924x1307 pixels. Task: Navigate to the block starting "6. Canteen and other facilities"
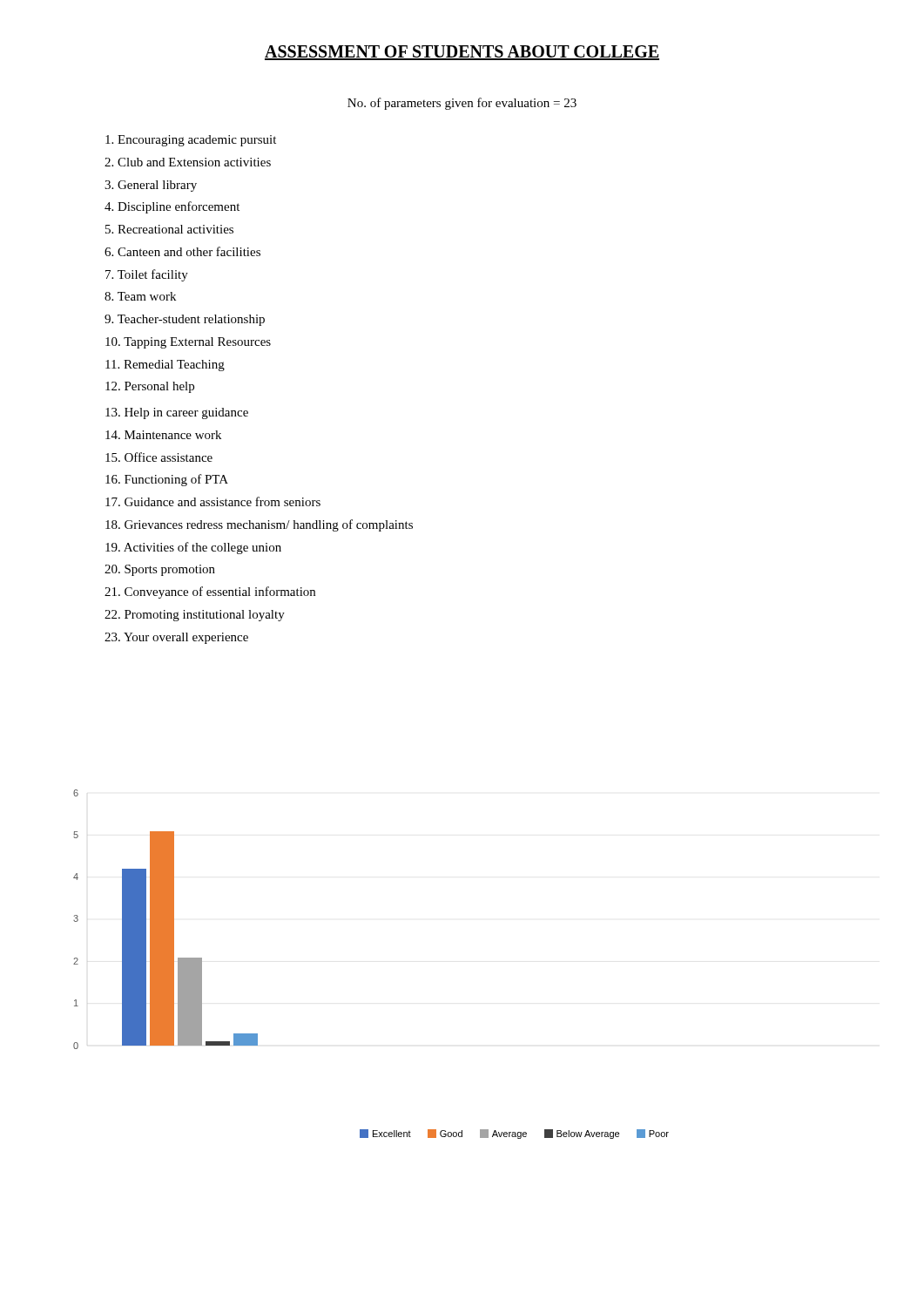click(183, 252)
